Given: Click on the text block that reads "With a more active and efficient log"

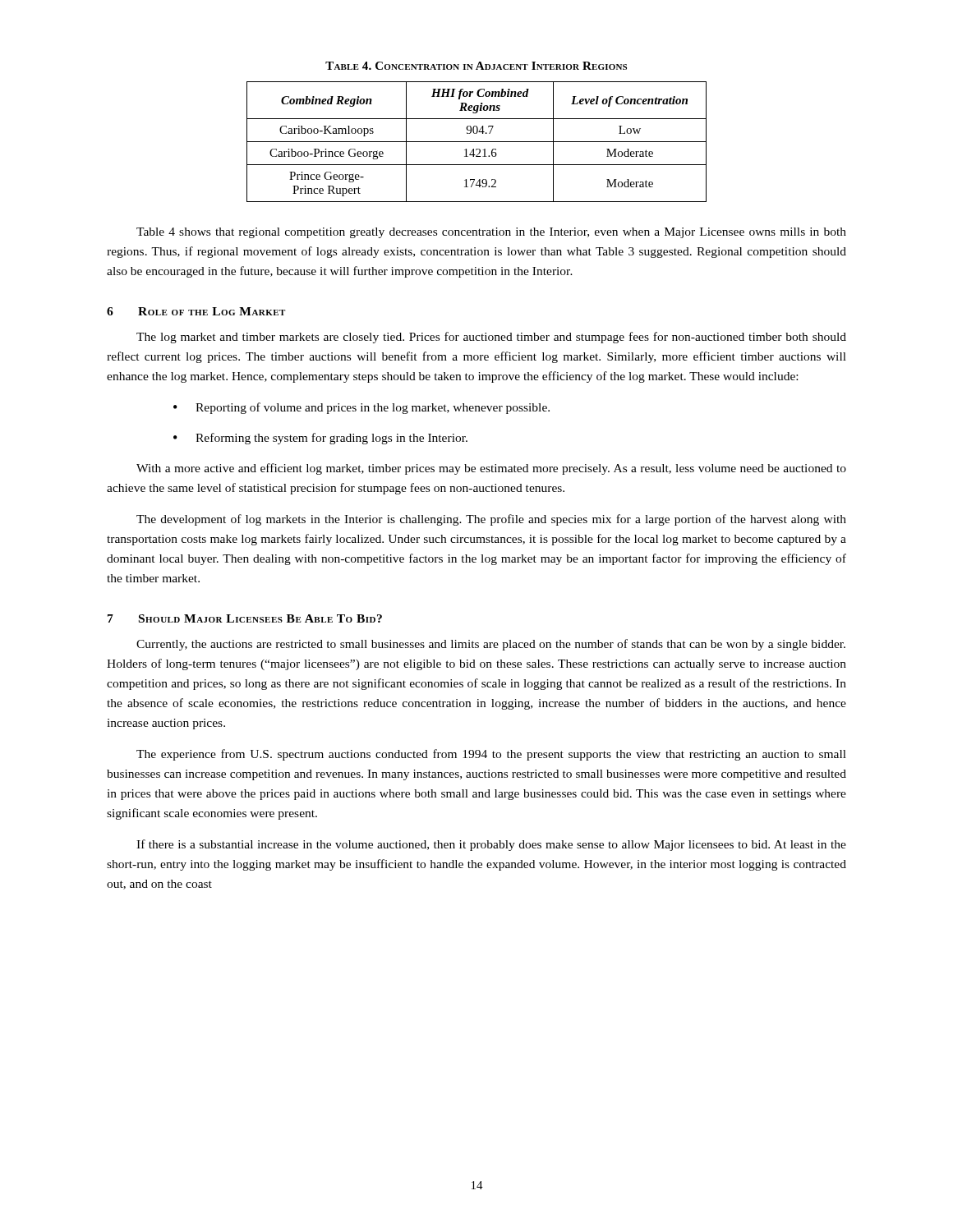Looking at the screenshot, I should point(476,478).
